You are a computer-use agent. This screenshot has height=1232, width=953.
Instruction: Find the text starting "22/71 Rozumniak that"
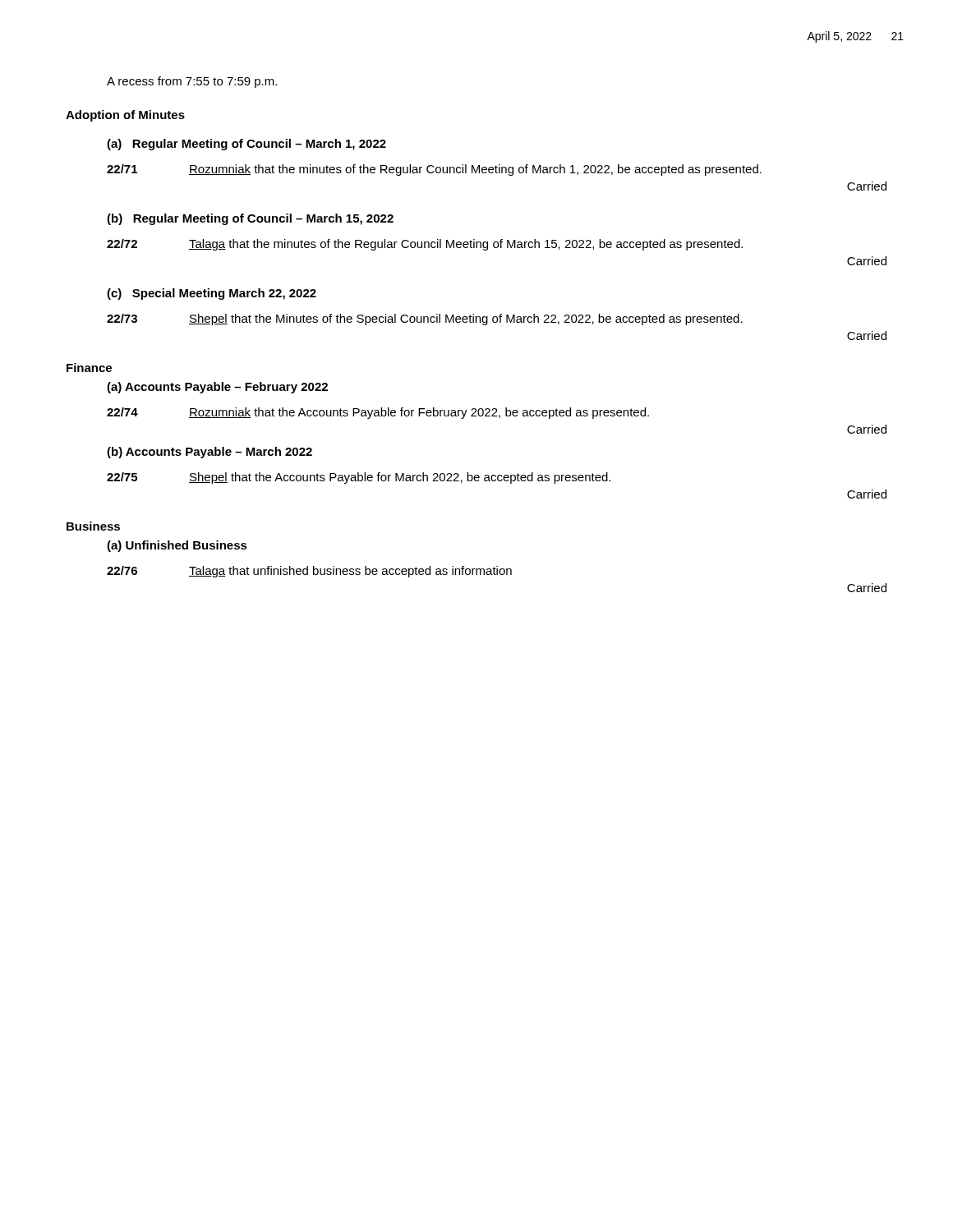pos(497,177)
